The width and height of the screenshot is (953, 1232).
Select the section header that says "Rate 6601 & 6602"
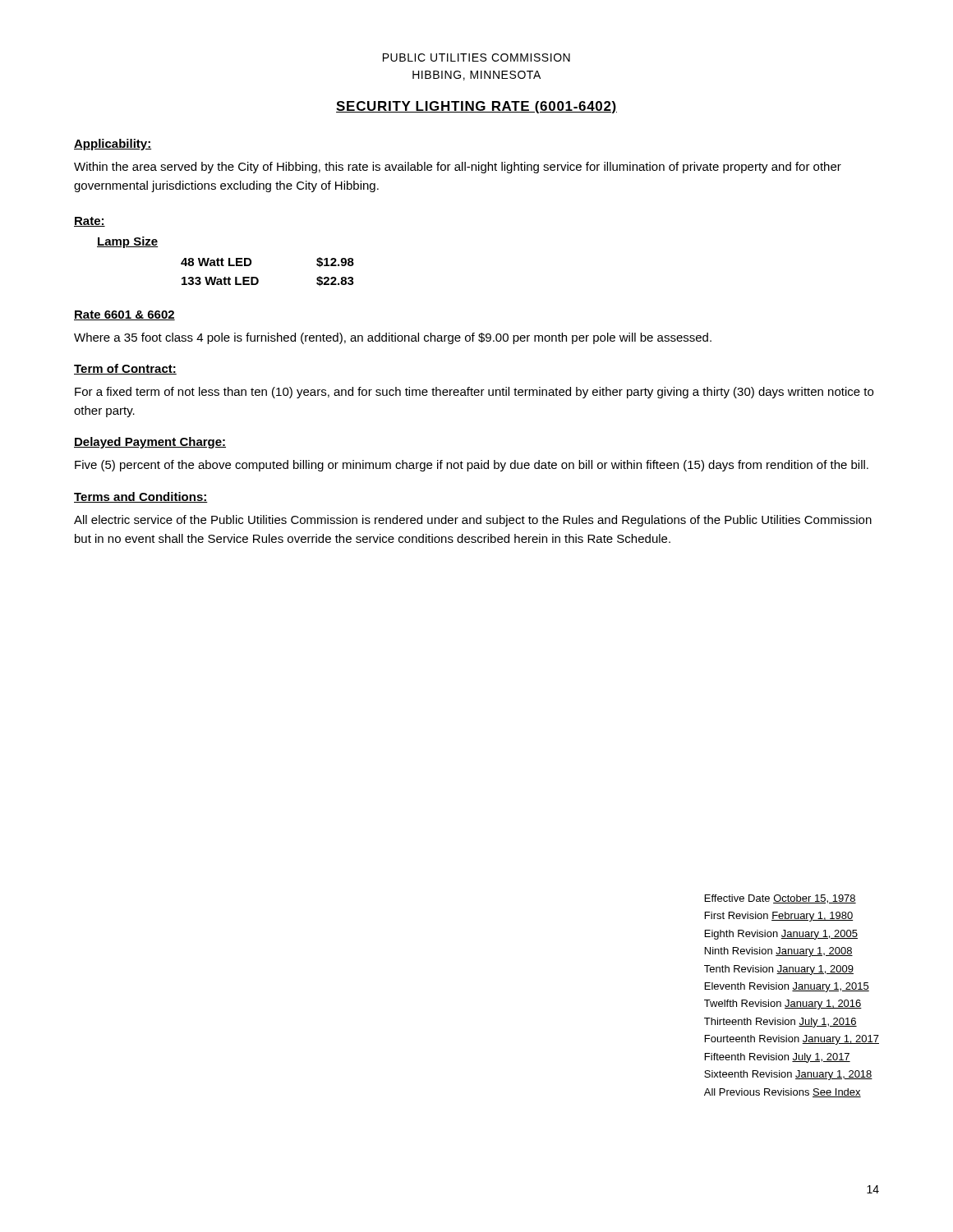[x=124, y=314]
